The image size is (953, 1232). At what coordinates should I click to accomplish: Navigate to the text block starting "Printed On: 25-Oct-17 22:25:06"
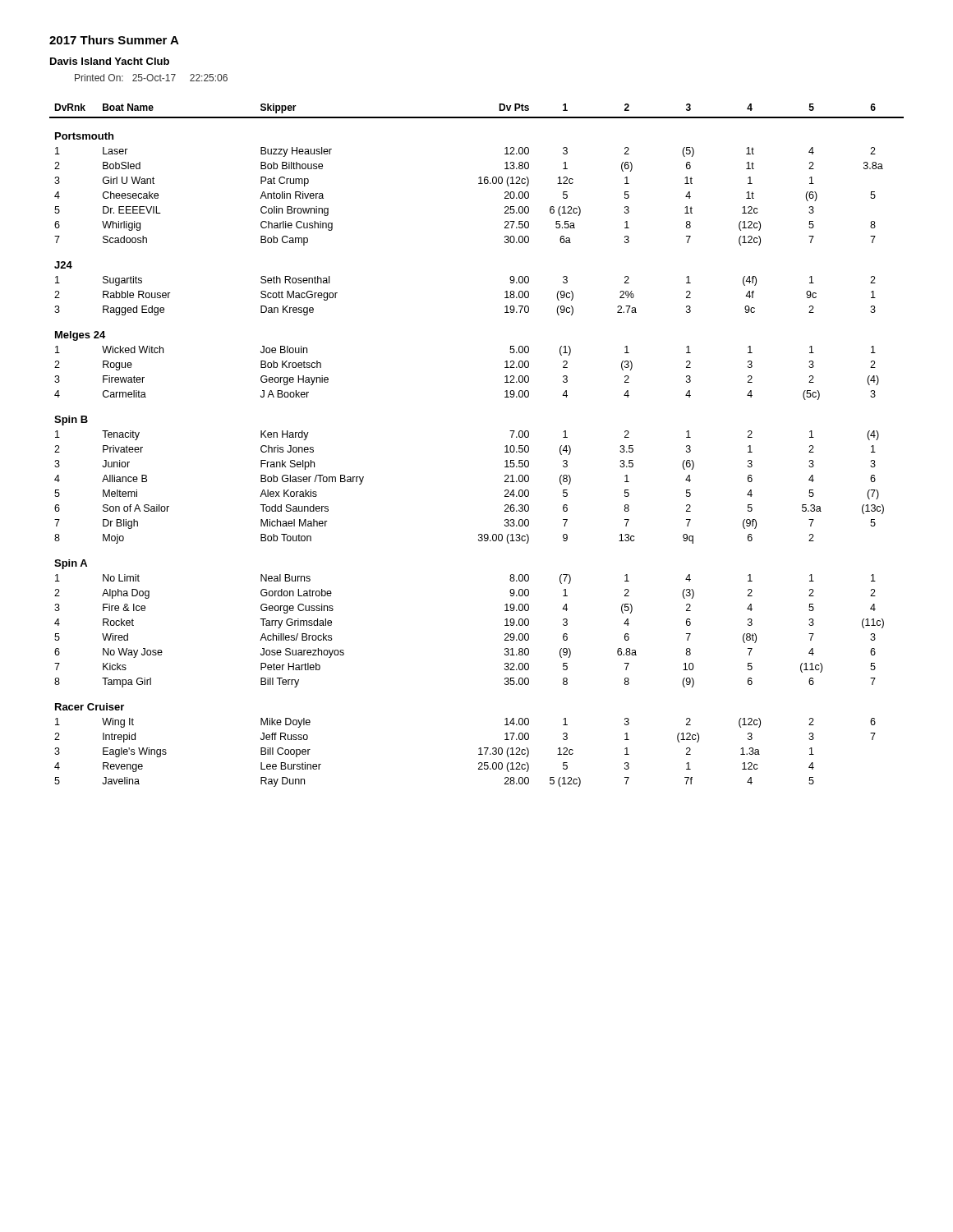151,78
